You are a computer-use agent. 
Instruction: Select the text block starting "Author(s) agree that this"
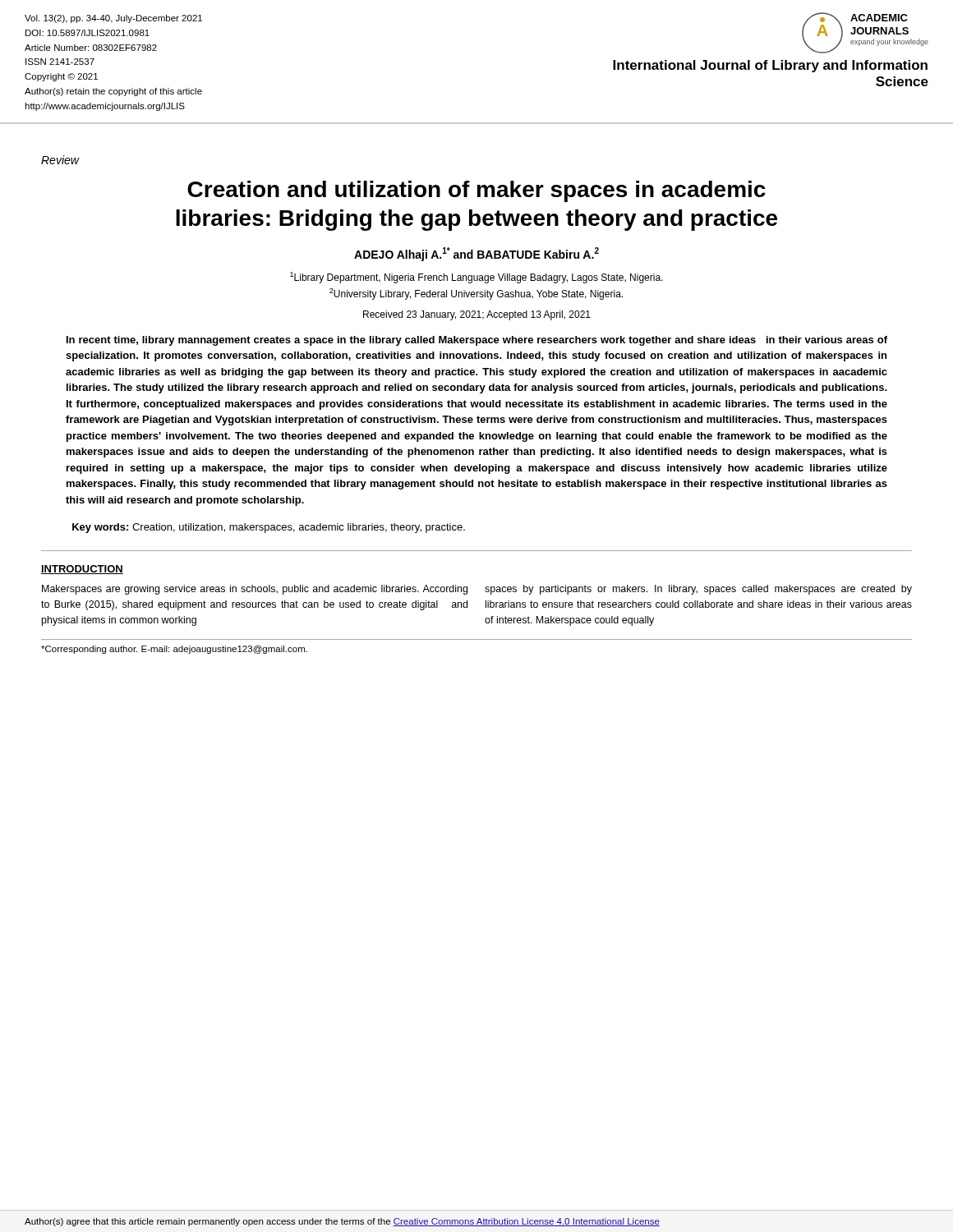tap(342, 1221)
